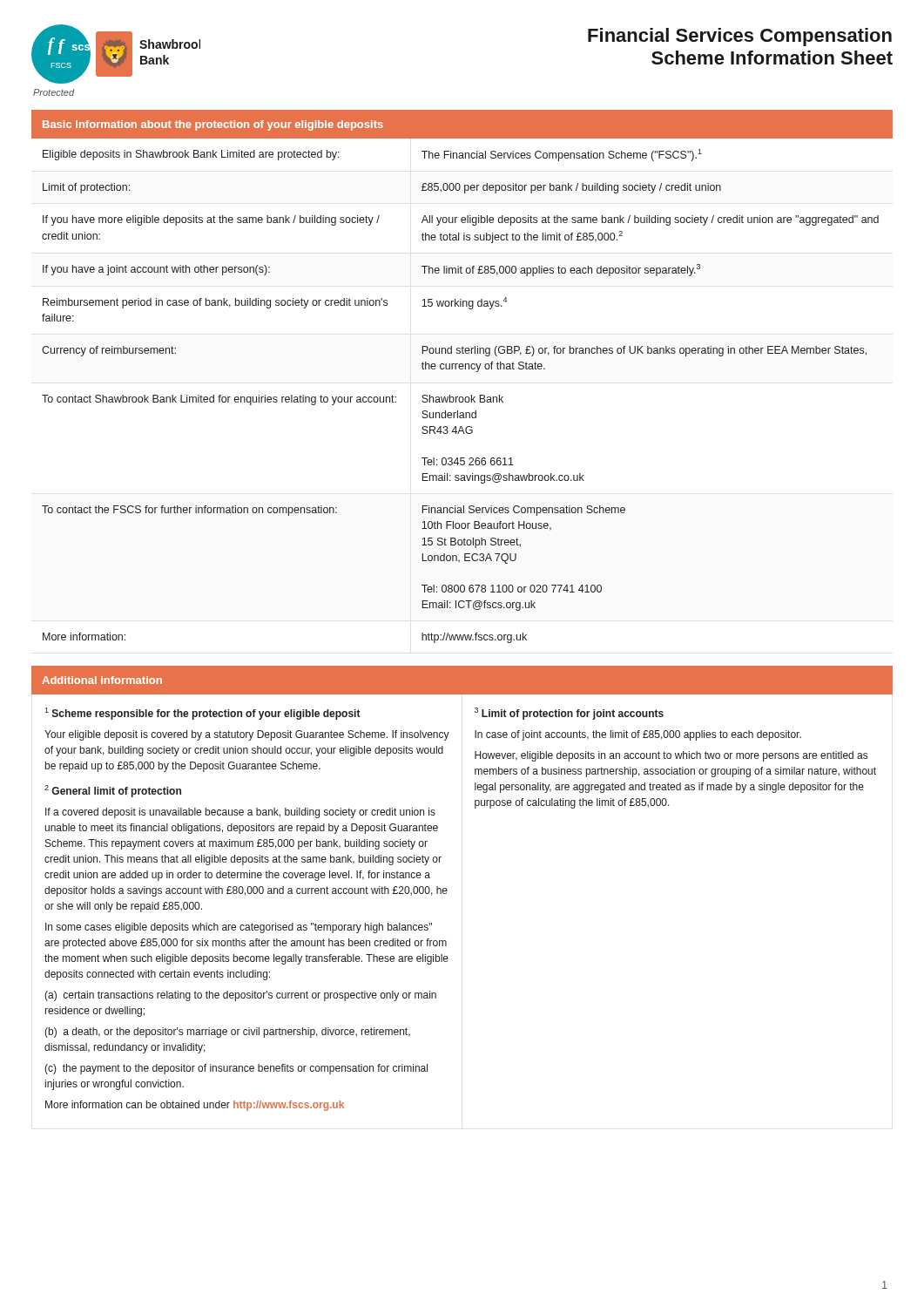Locate the list item that says "2 General limit of protection If"
The image size is (924, 1307).
[x=247, y=883]
